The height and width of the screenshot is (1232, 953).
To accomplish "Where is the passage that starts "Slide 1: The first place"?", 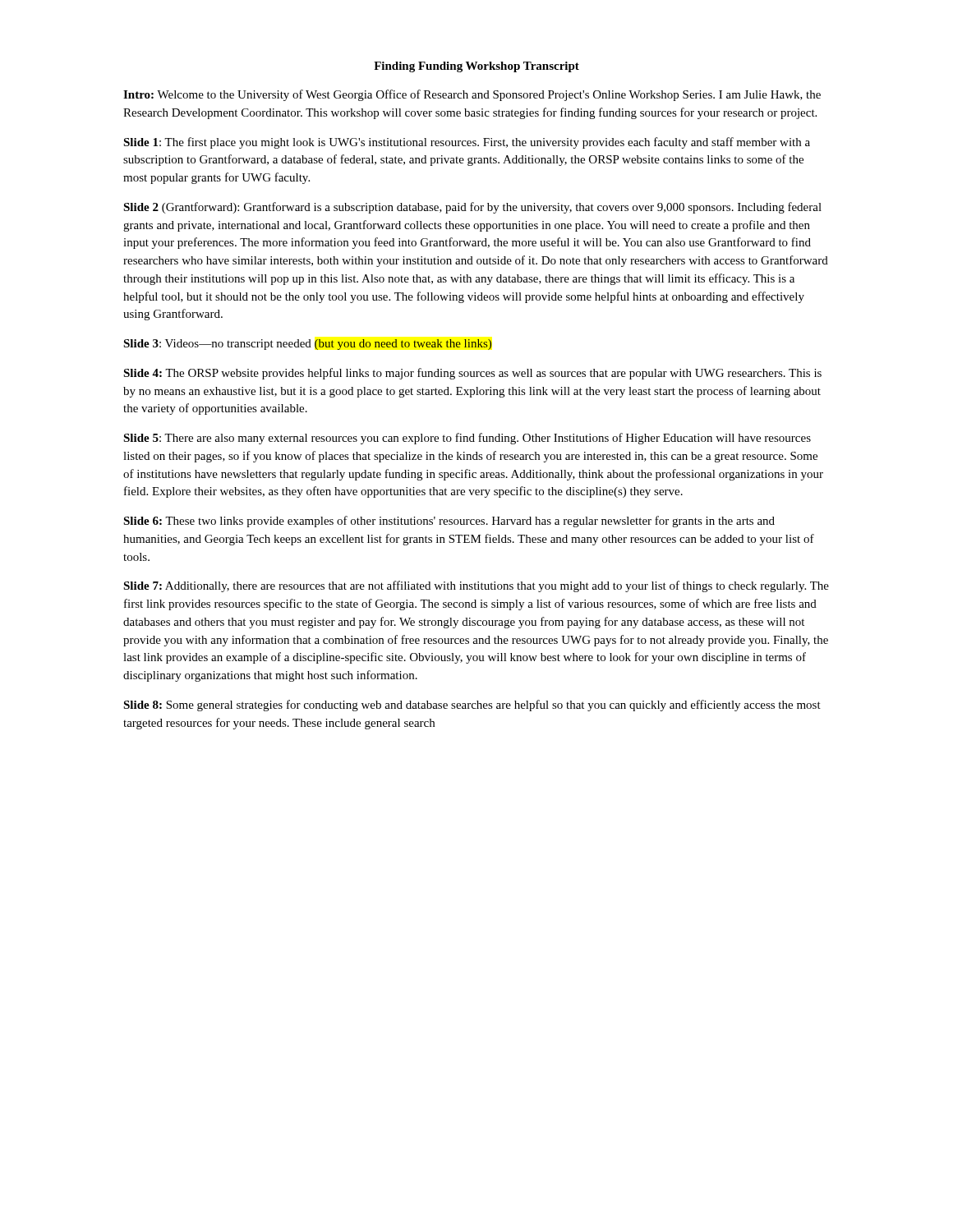I will [467, 160].
